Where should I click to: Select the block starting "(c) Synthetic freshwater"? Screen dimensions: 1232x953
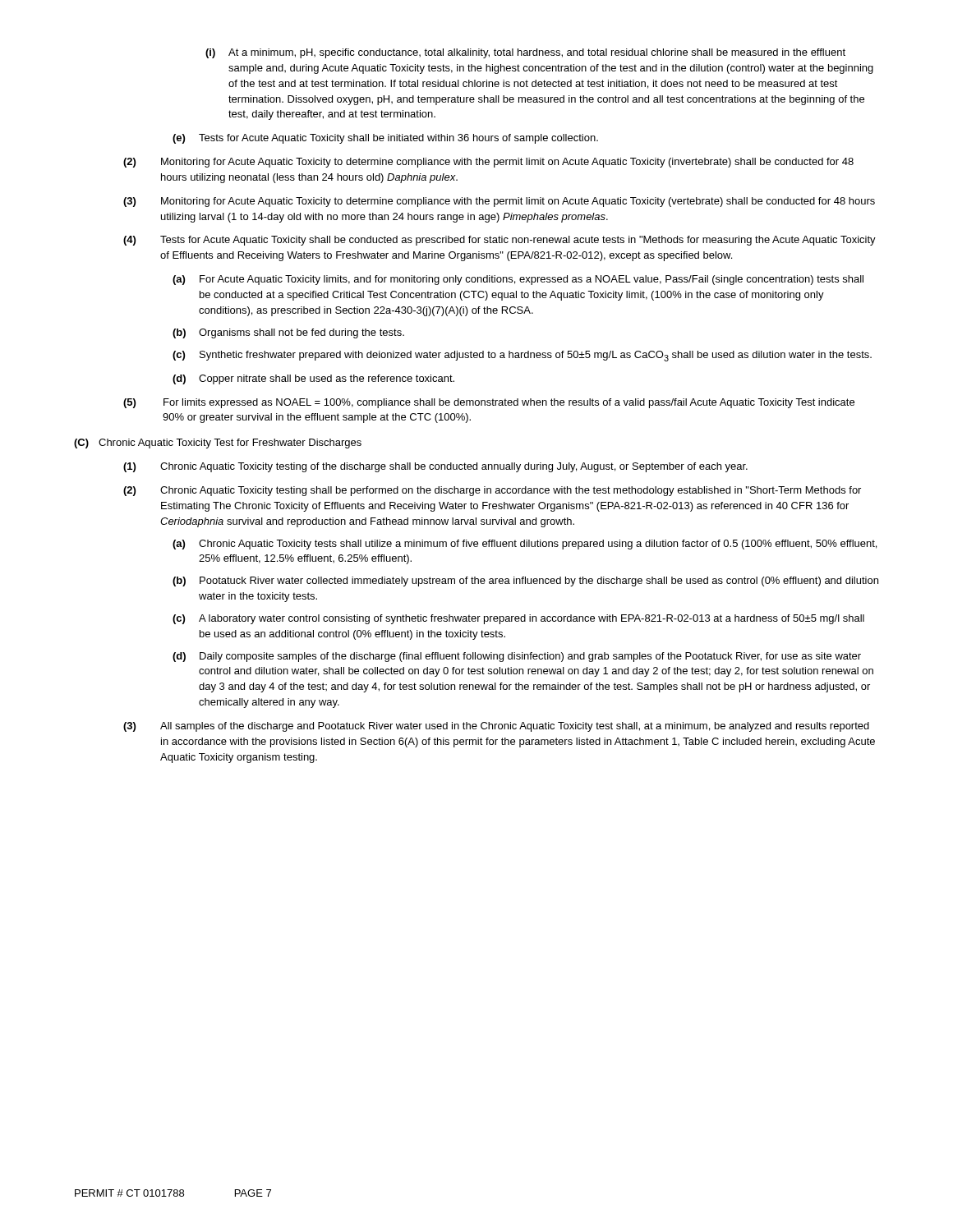[522, 356]
